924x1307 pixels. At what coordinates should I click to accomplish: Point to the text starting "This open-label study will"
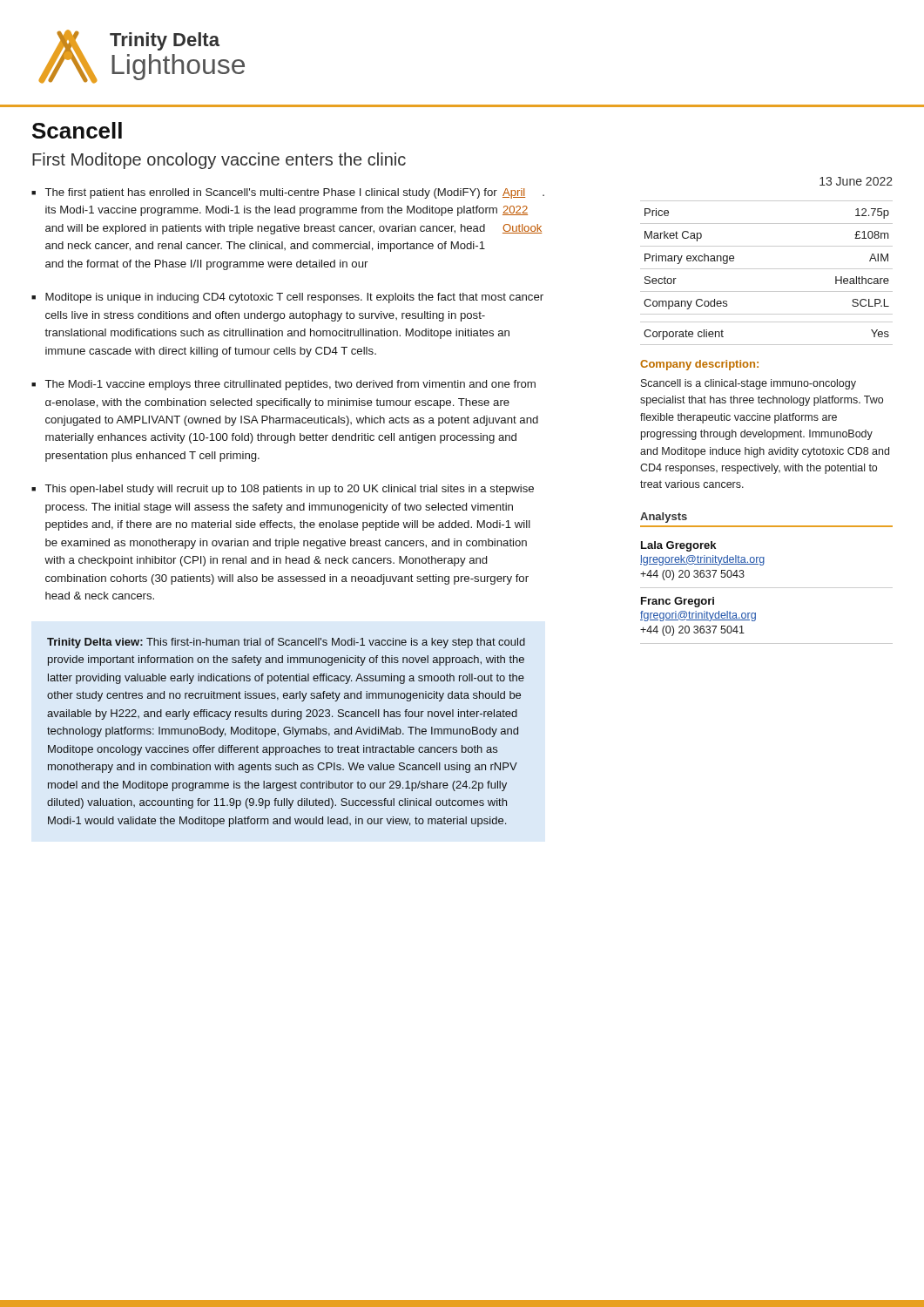click(x=290, y=542)
